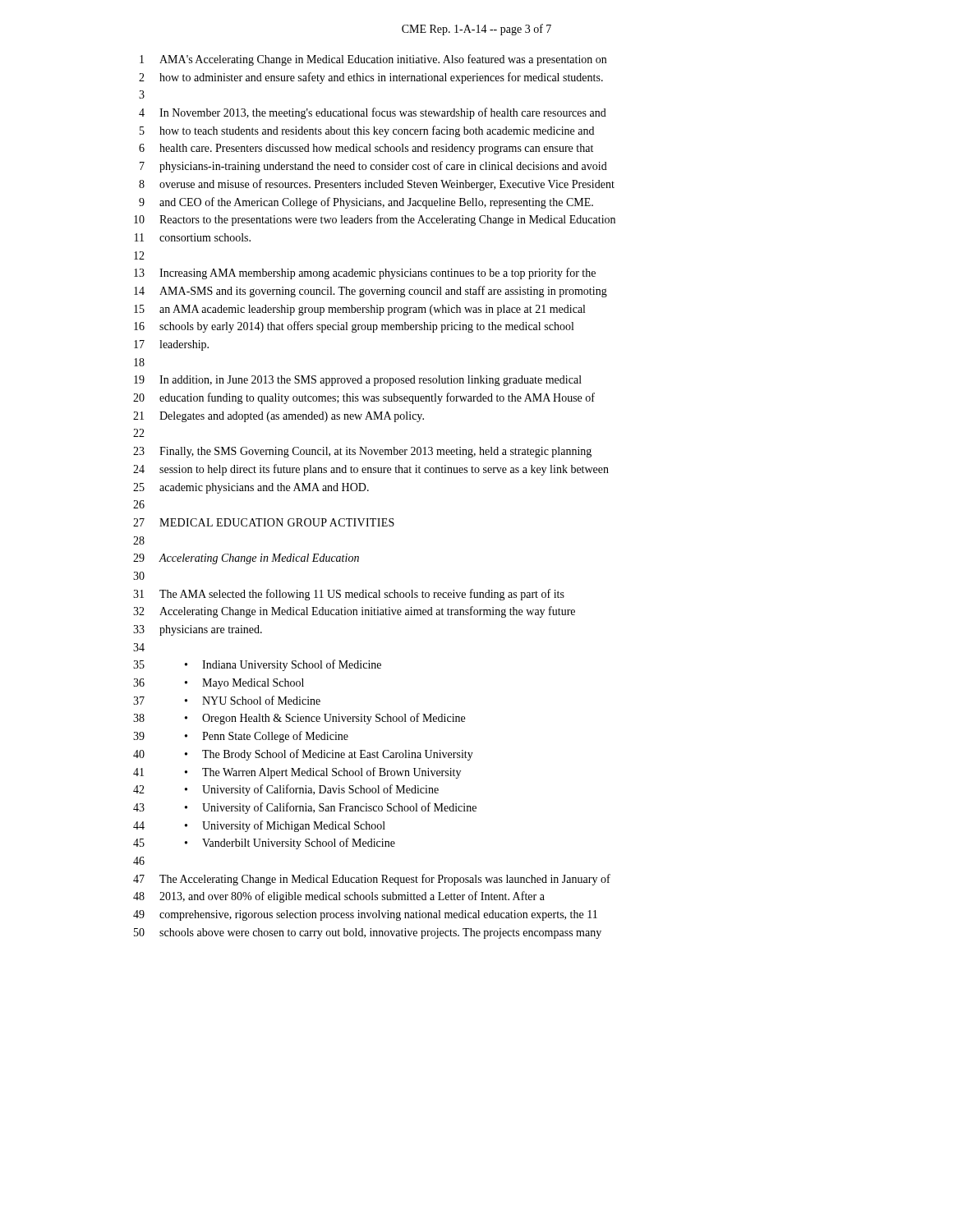Screen dimensions: 1232x953
Task: Click the passage that begins "1 AMA's Accelerating Change in Medical Education initiative."
Action: tap(476, 69)
